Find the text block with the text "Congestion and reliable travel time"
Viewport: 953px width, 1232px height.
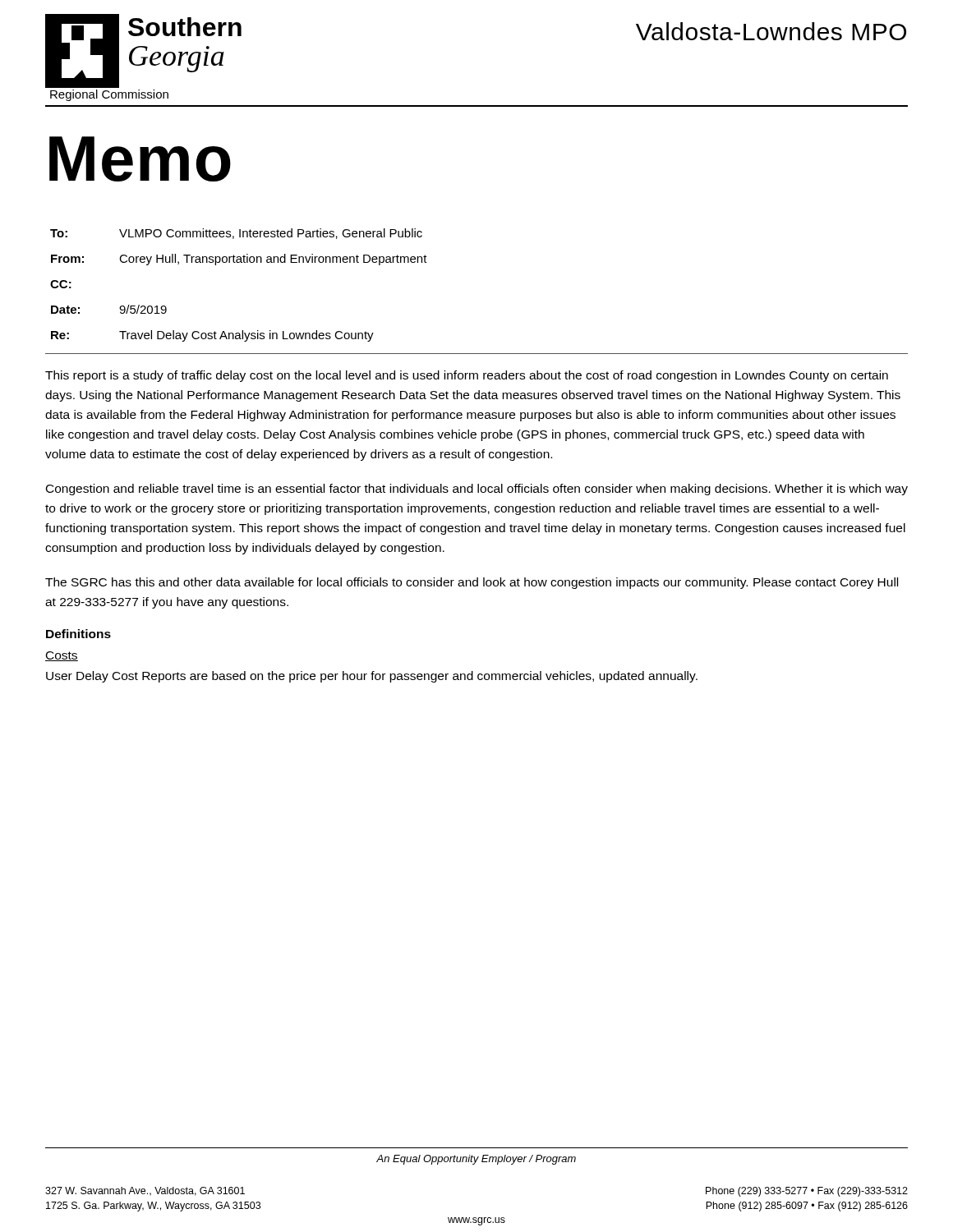coord(476,518)
